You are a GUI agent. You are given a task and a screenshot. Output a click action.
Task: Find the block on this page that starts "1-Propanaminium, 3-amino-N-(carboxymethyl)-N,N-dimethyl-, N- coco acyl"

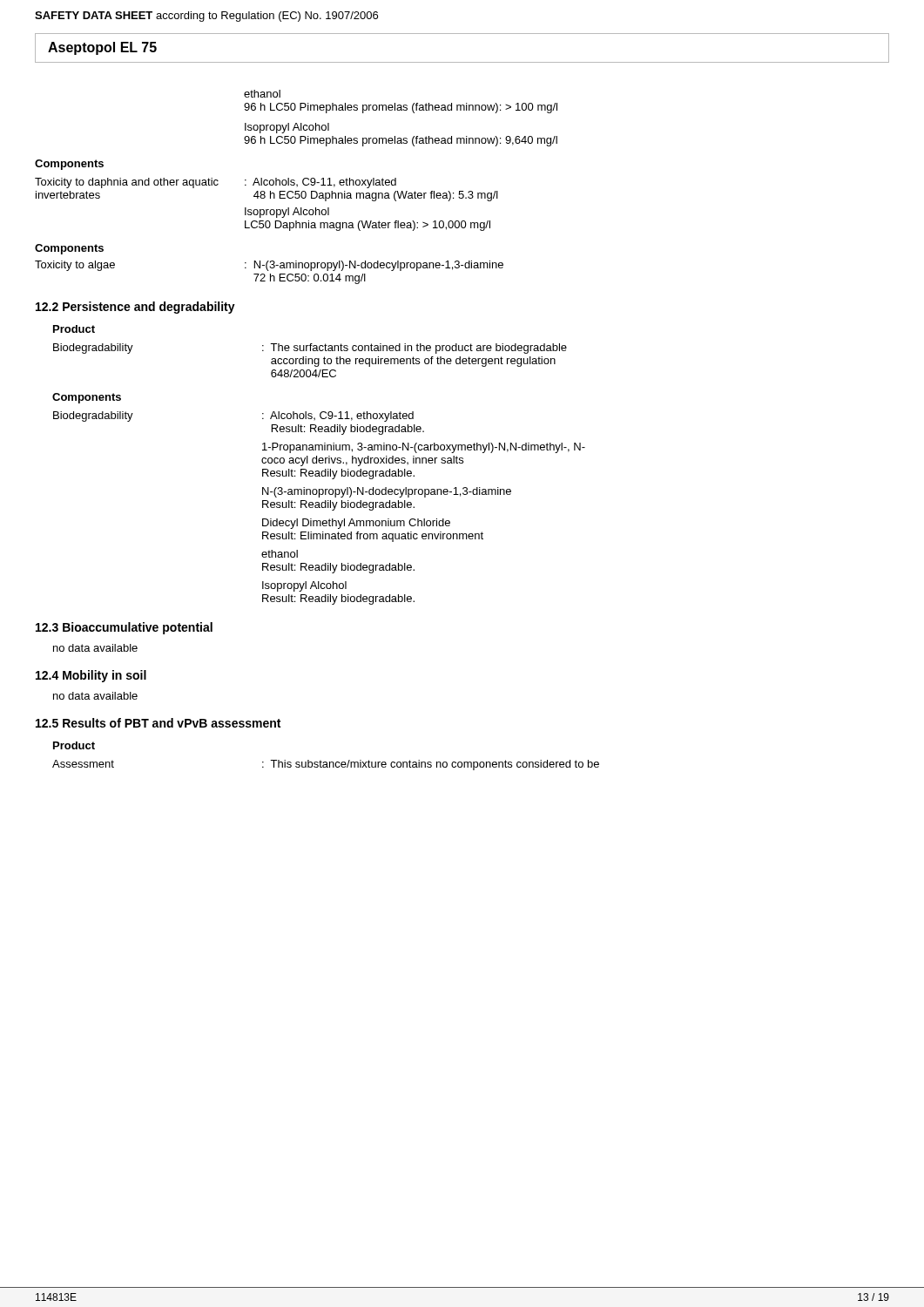click(471, 460)
